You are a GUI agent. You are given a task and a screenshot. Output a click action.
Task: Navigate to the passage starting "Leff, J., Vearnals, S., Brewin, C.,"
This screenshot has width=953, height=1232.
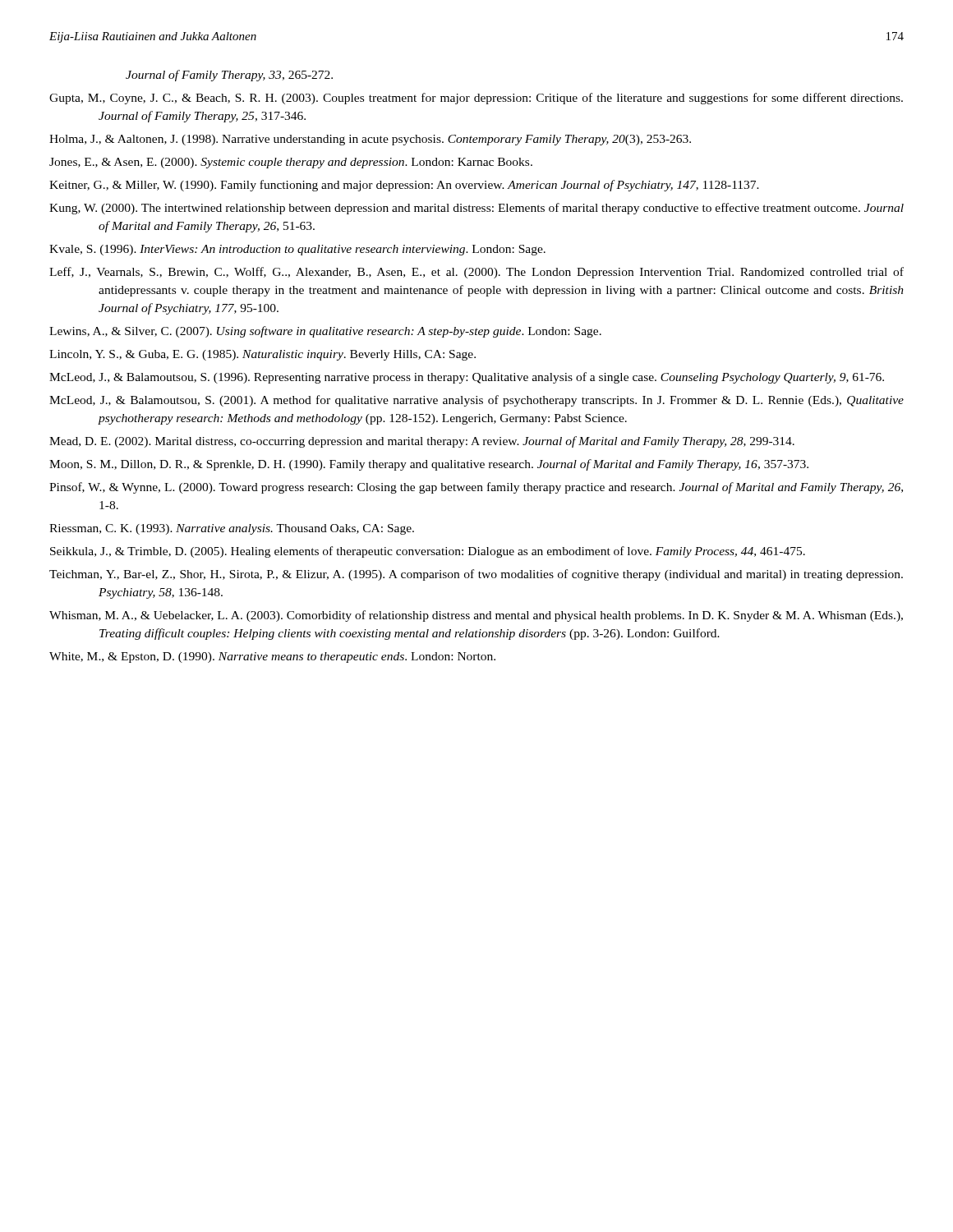point(476,290)
